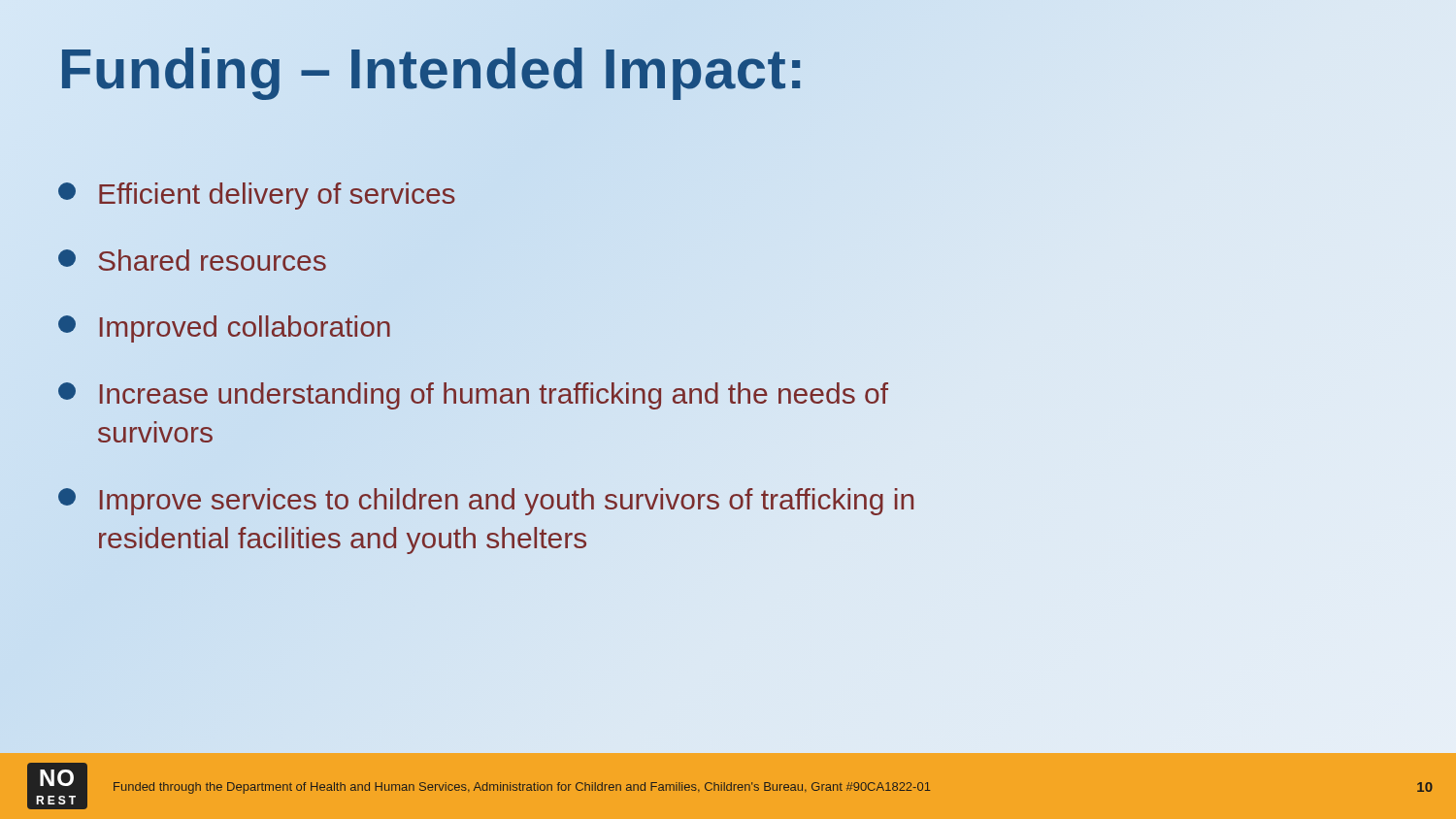This screenshot has height=819, width=1456.
Task: Select the list item that reads "Efficient delivery of services"
Action: [257, 194]
